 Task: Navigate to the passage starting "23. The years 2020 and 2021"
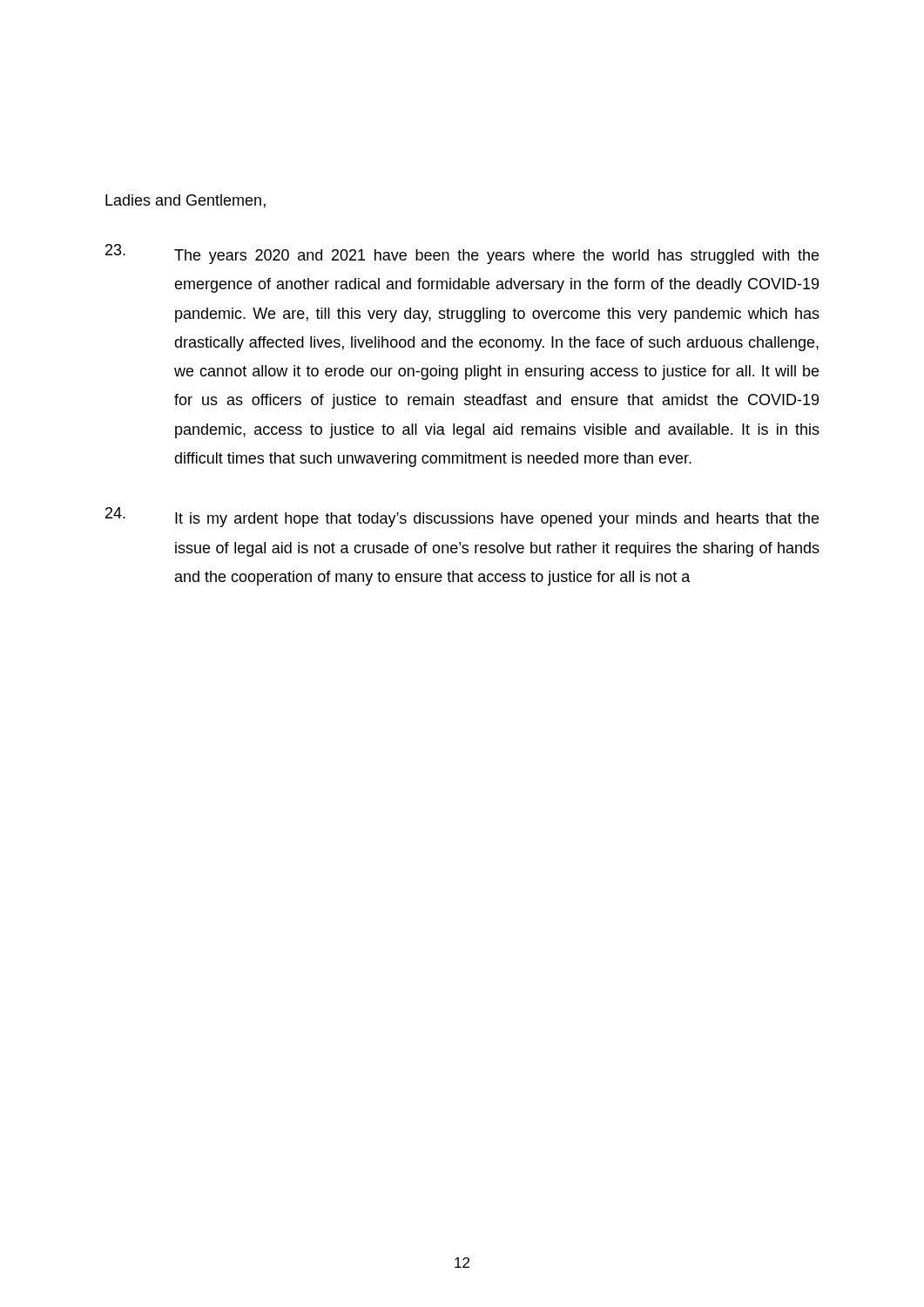pos(462,357)
